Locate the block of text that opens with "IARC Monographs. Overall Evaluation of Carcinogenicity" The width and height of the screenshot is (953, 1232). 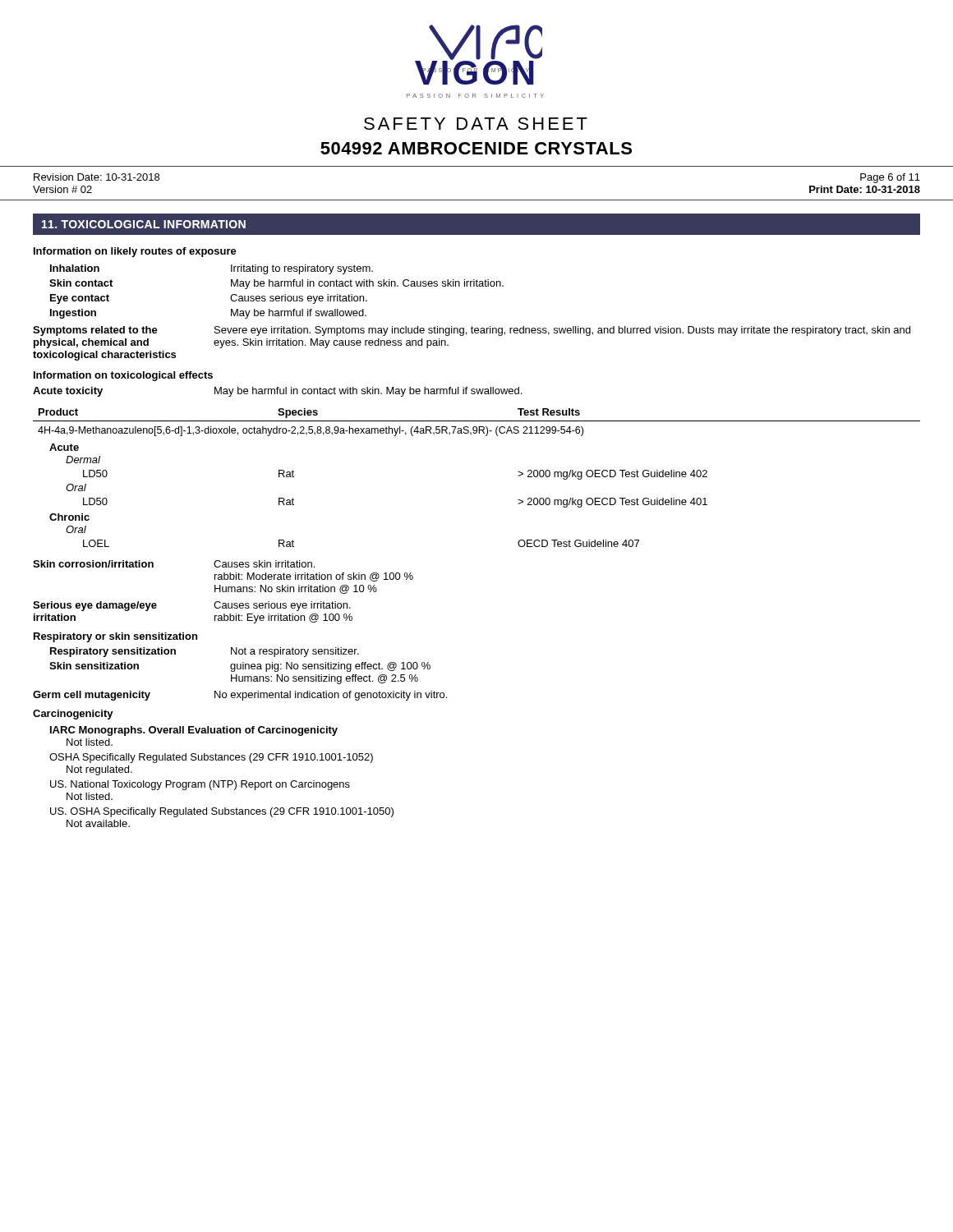194,736
